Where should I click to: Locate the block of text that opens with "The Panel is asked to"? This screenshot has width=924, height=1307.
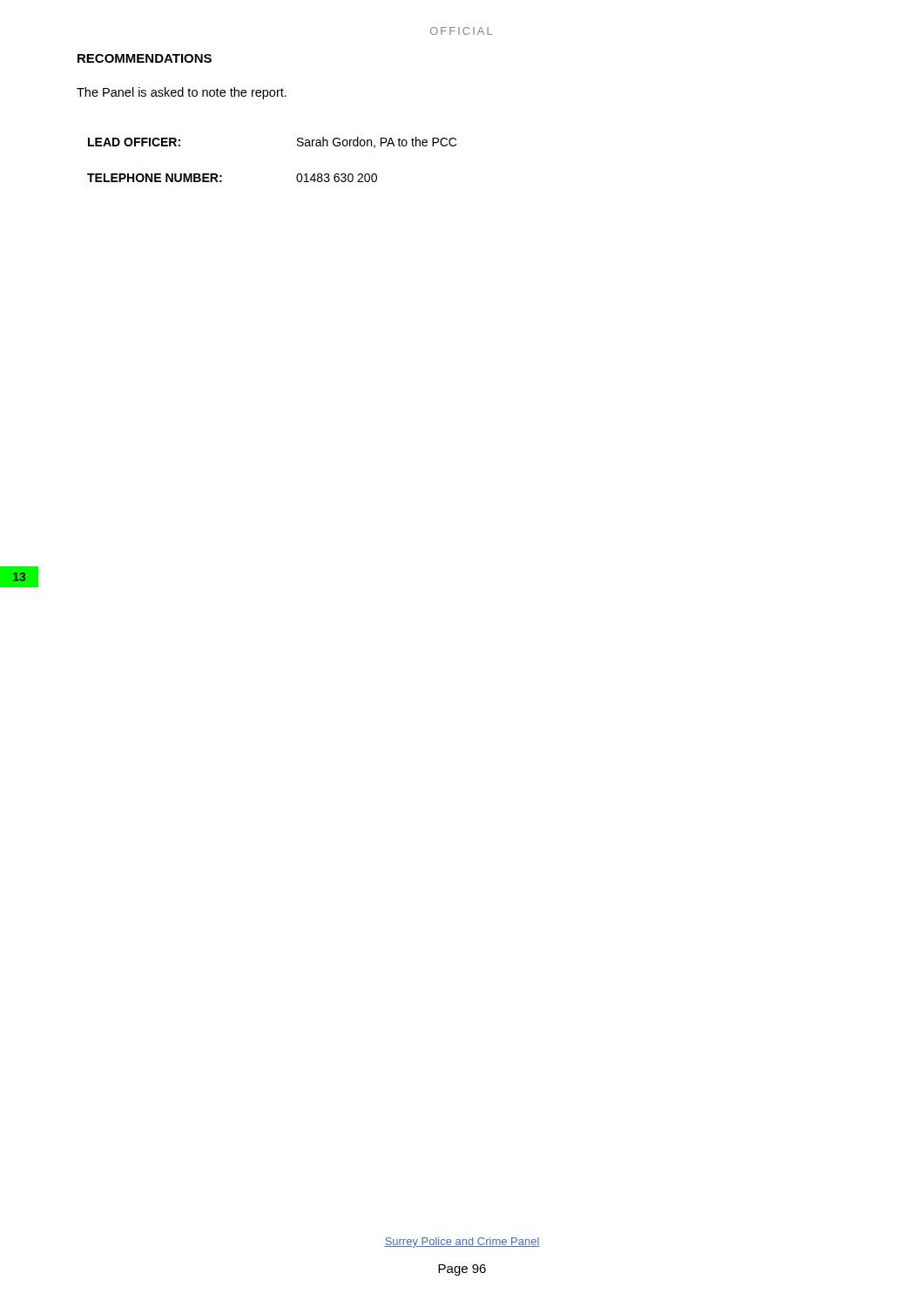pyautogui.click(x=182, y=92)
